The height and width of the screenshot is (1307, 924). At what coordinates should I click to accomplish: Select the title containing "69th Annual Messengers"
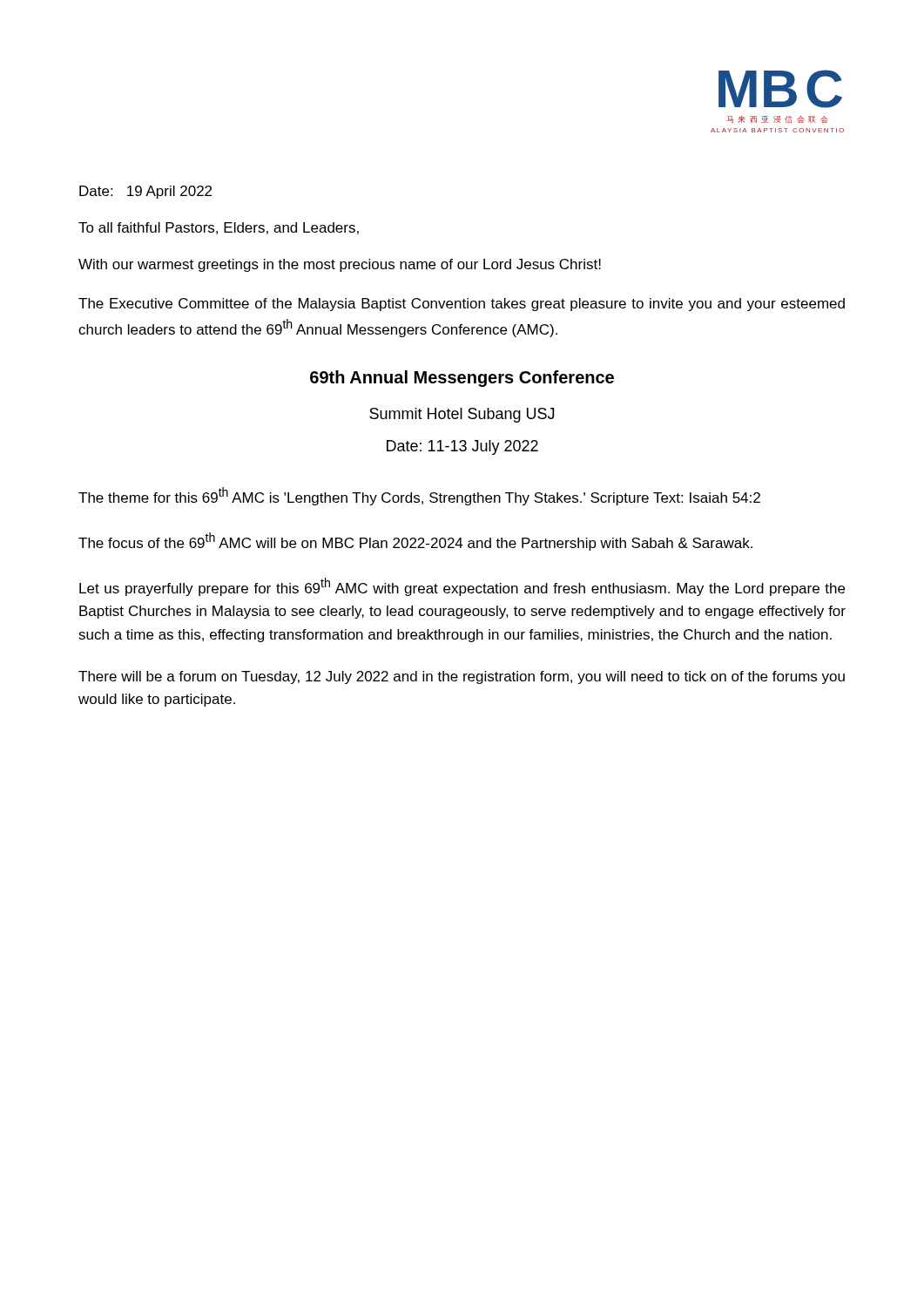(462, 378)
